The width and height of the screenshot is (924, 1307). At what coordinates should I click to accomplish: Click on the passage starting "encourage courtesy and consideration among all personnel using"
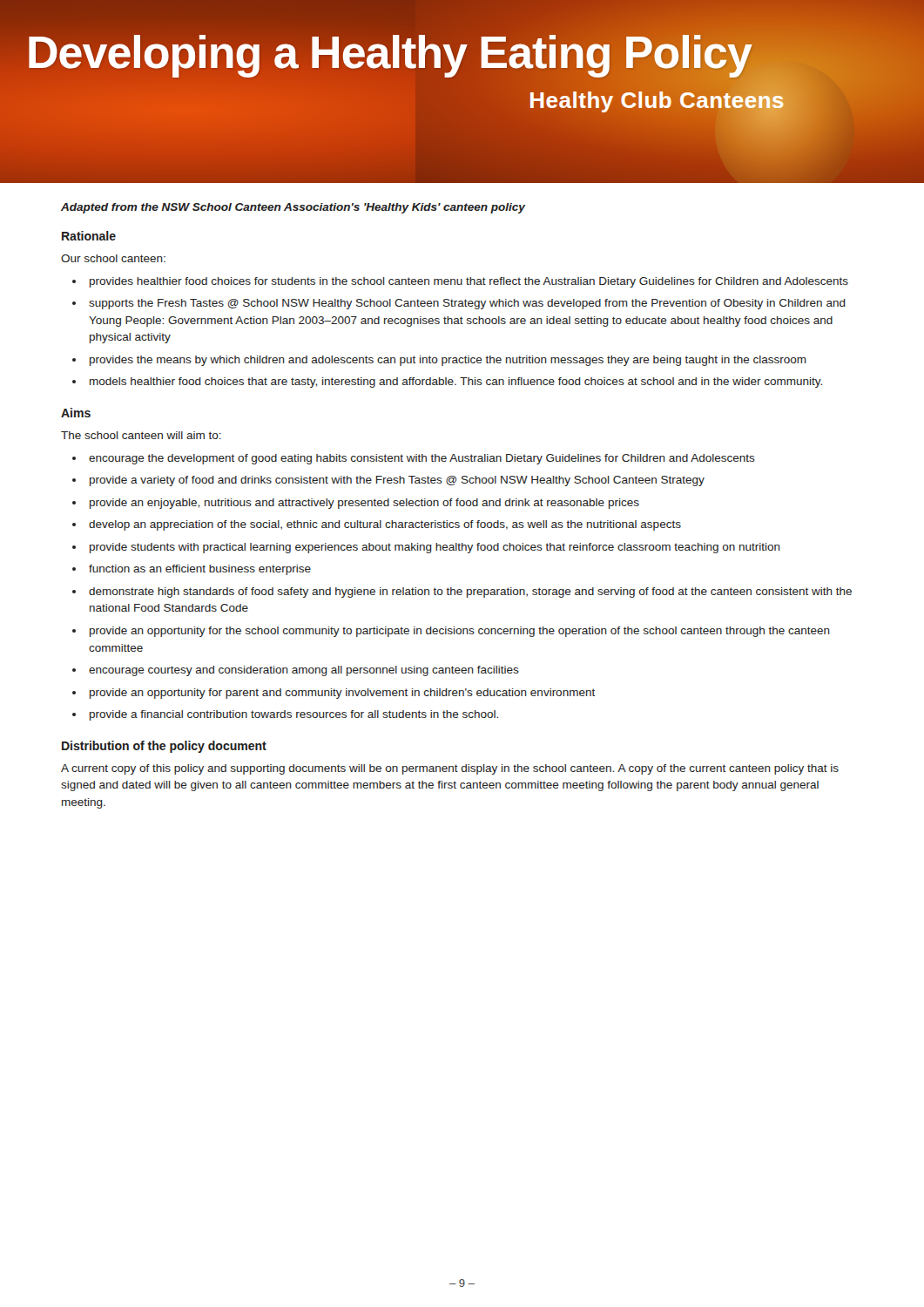tap(304, 670)
